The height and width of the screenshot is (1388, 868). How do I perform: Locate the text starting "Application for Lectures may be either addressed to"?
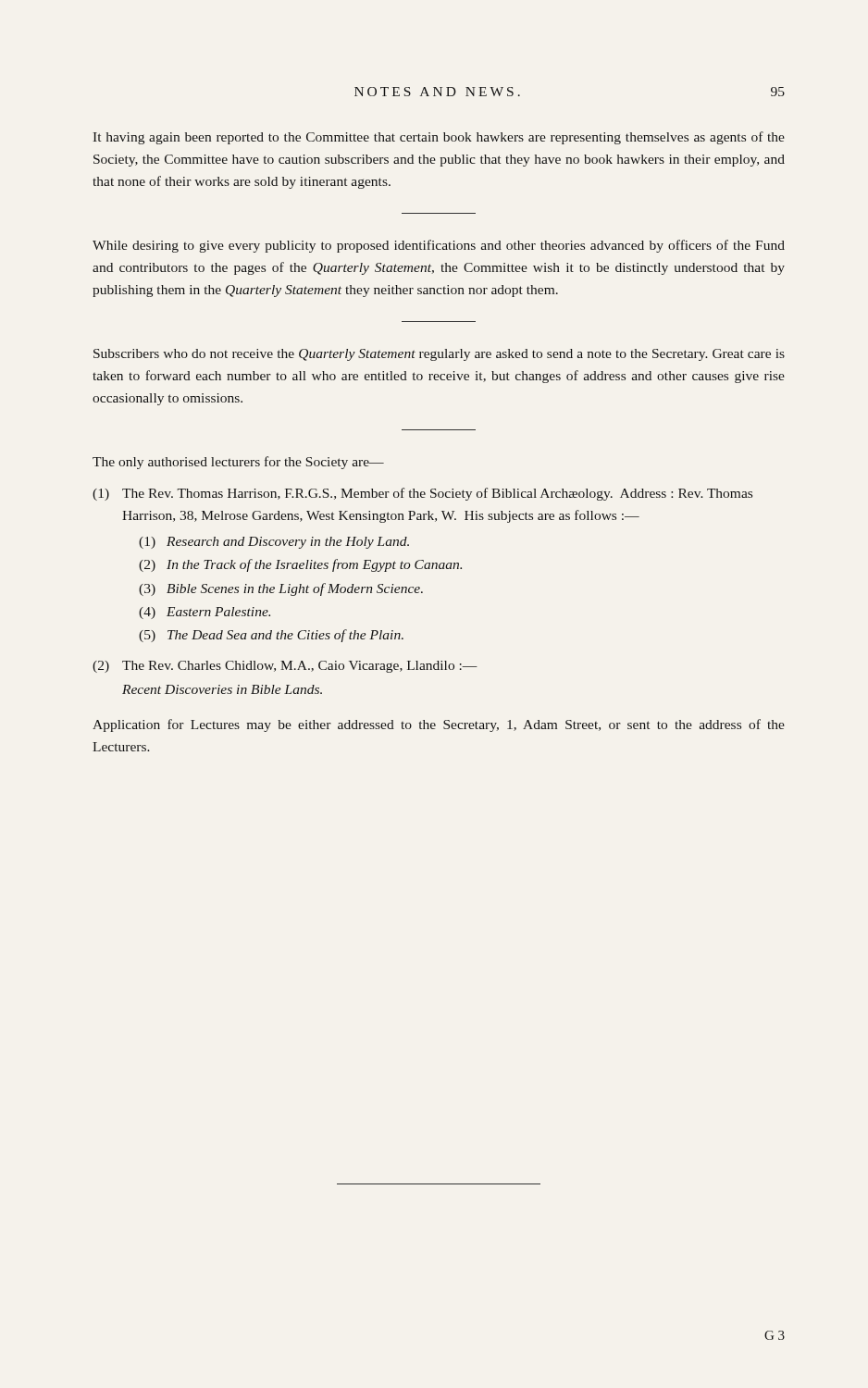[439, 736]
